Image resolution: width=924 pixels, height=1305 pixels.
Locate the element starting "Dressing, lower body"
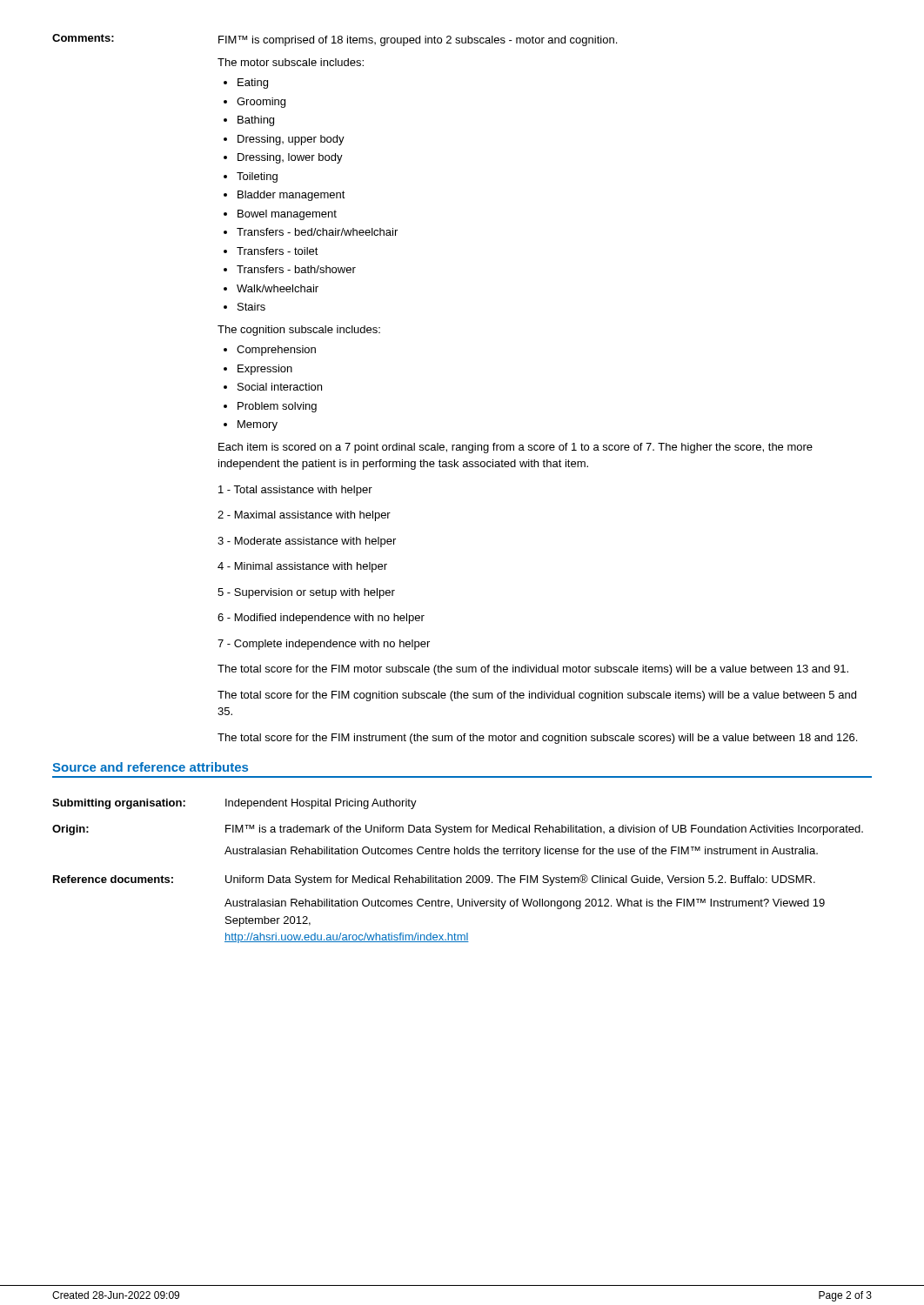coord(289,157)
